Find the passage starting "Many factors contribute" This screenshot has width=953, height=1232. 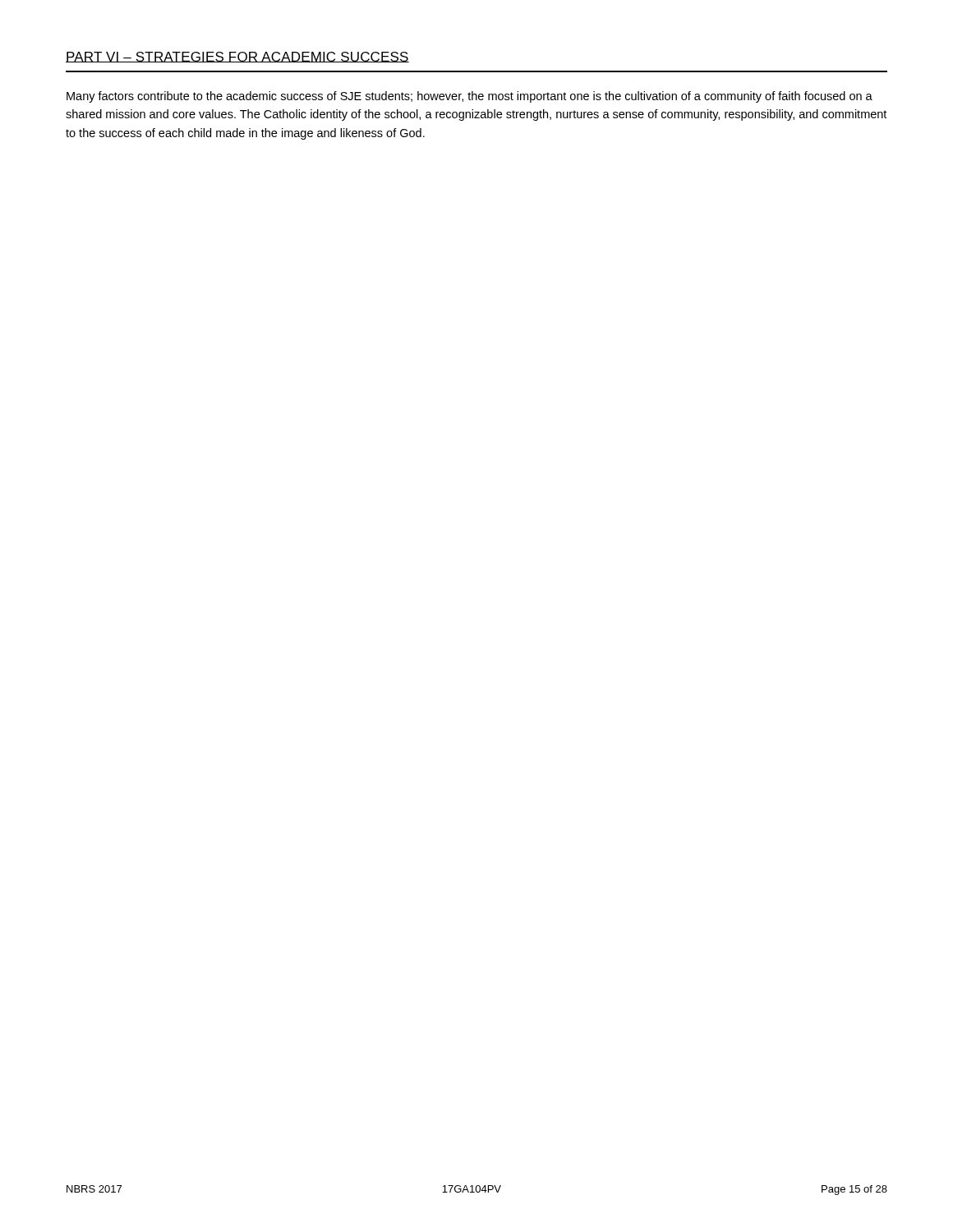click(x=476, y=115)
